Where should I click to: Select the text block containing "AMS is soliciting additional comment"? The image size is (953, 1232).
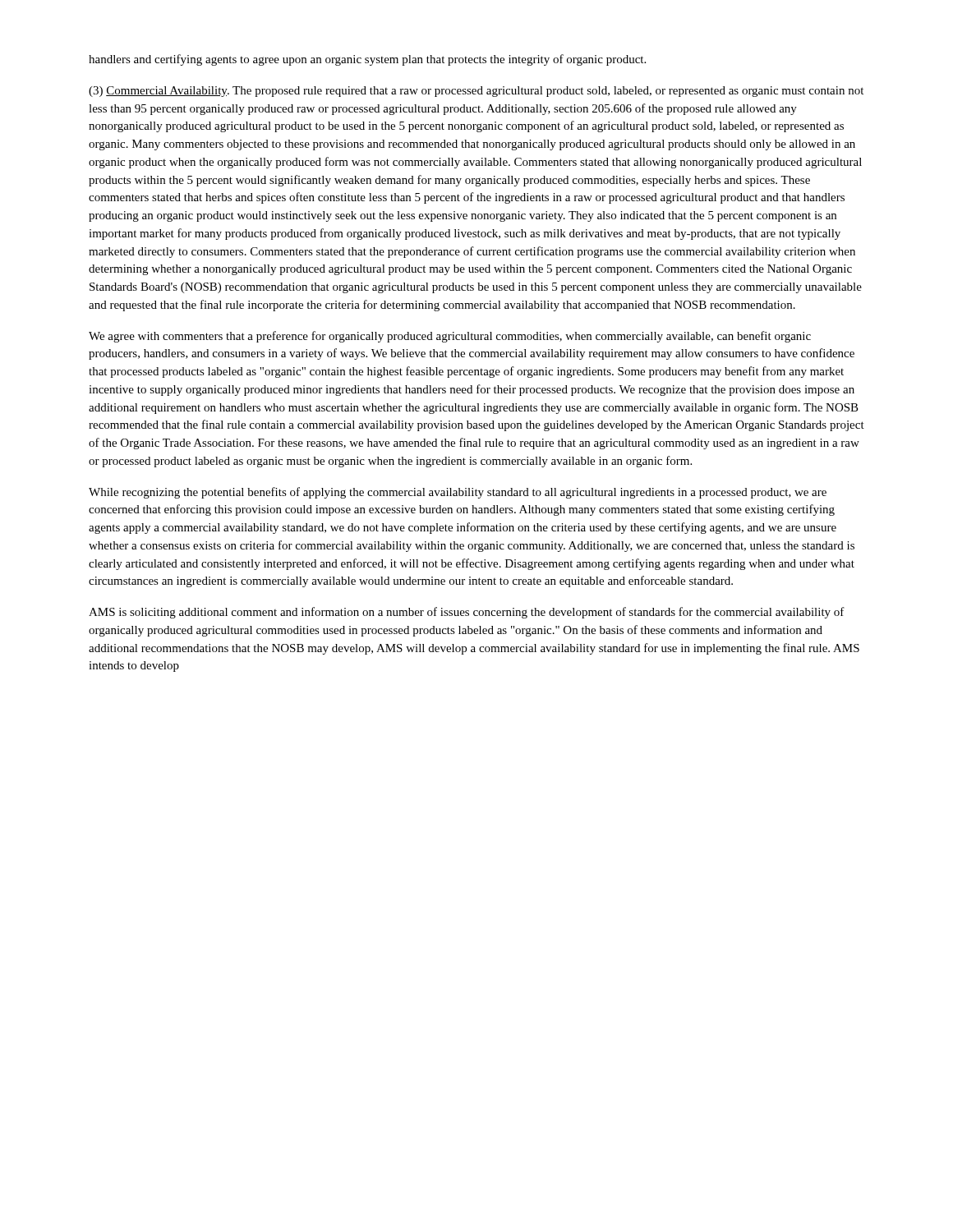coord(474,639)
